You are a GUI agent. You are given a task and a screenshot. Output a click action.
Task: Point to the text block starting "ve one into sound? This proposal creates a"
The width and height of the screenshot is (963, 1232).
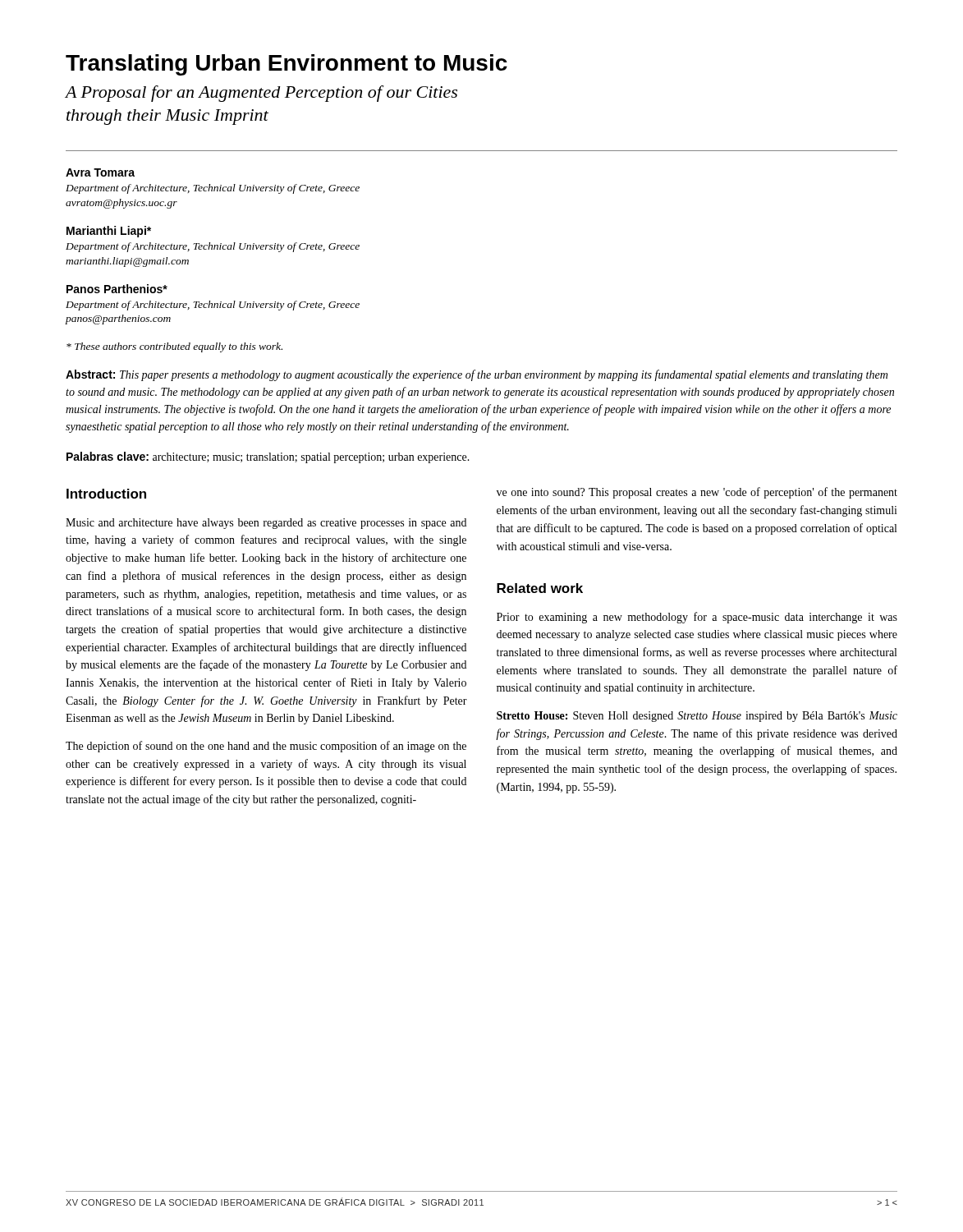(697, 519)
